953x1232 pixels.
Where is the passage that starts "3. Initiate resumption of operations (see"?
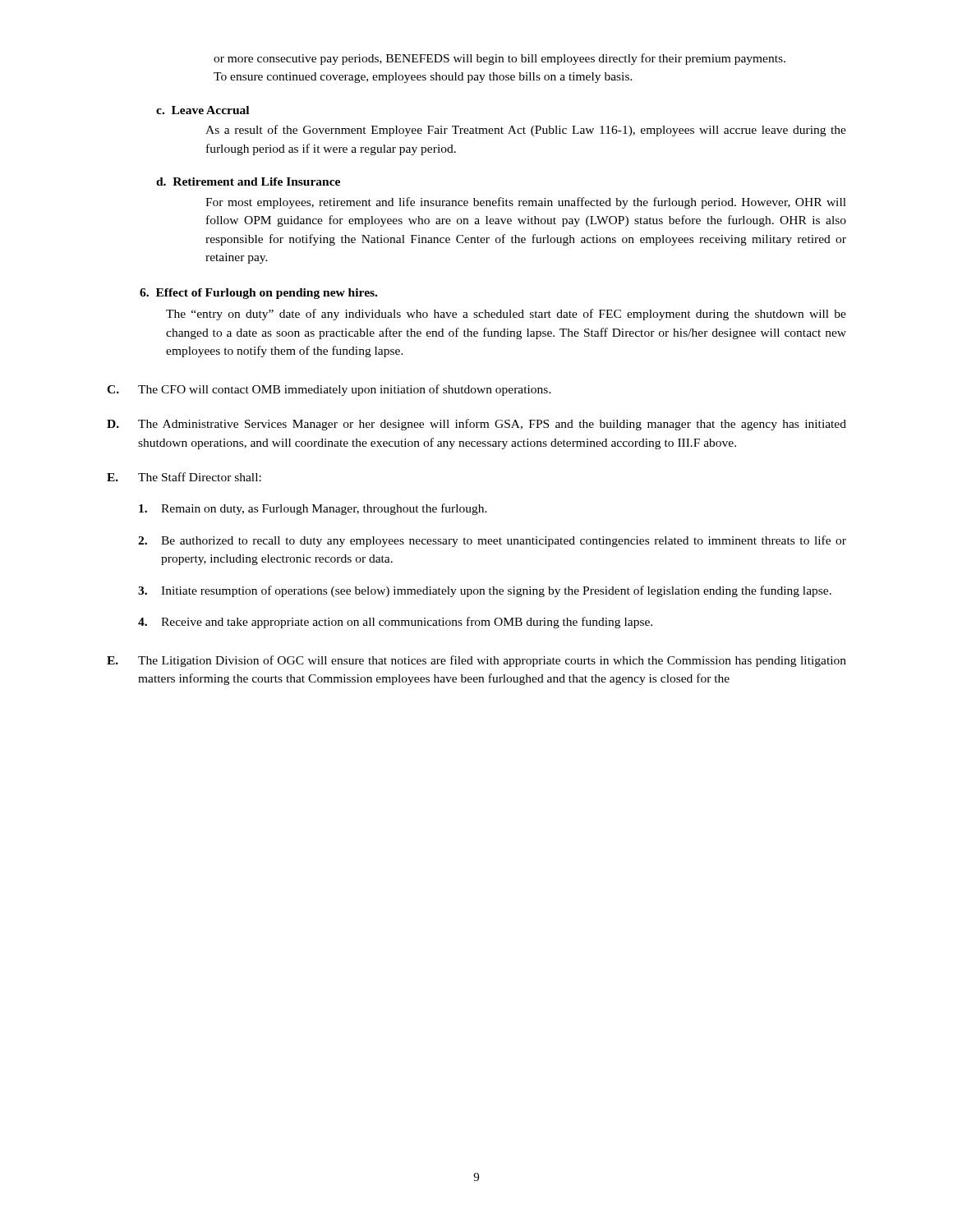pos(492,591)
